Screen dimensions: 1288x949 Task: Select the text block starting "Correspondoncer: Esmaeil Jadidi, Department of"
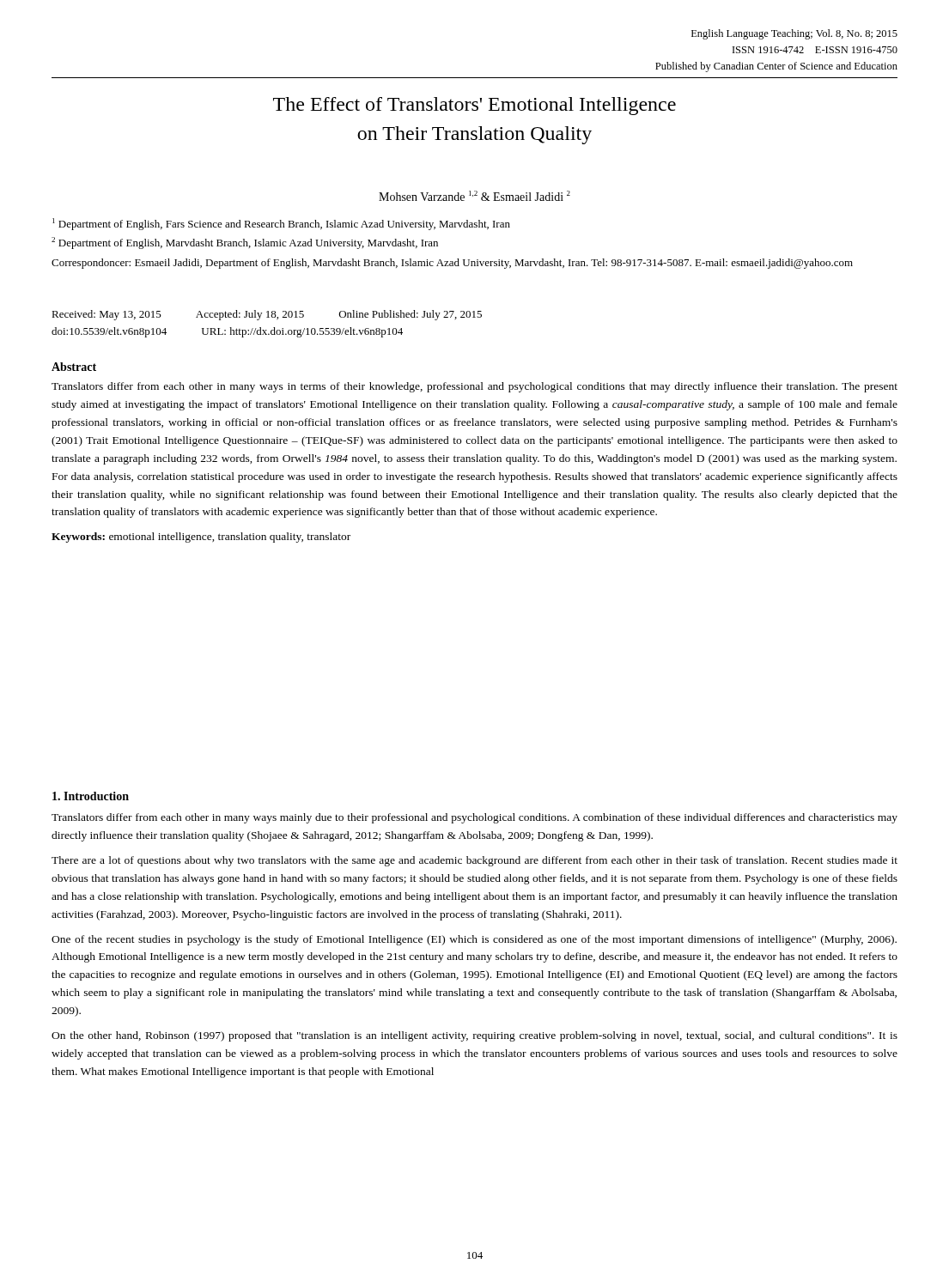(x=452, y=262)
